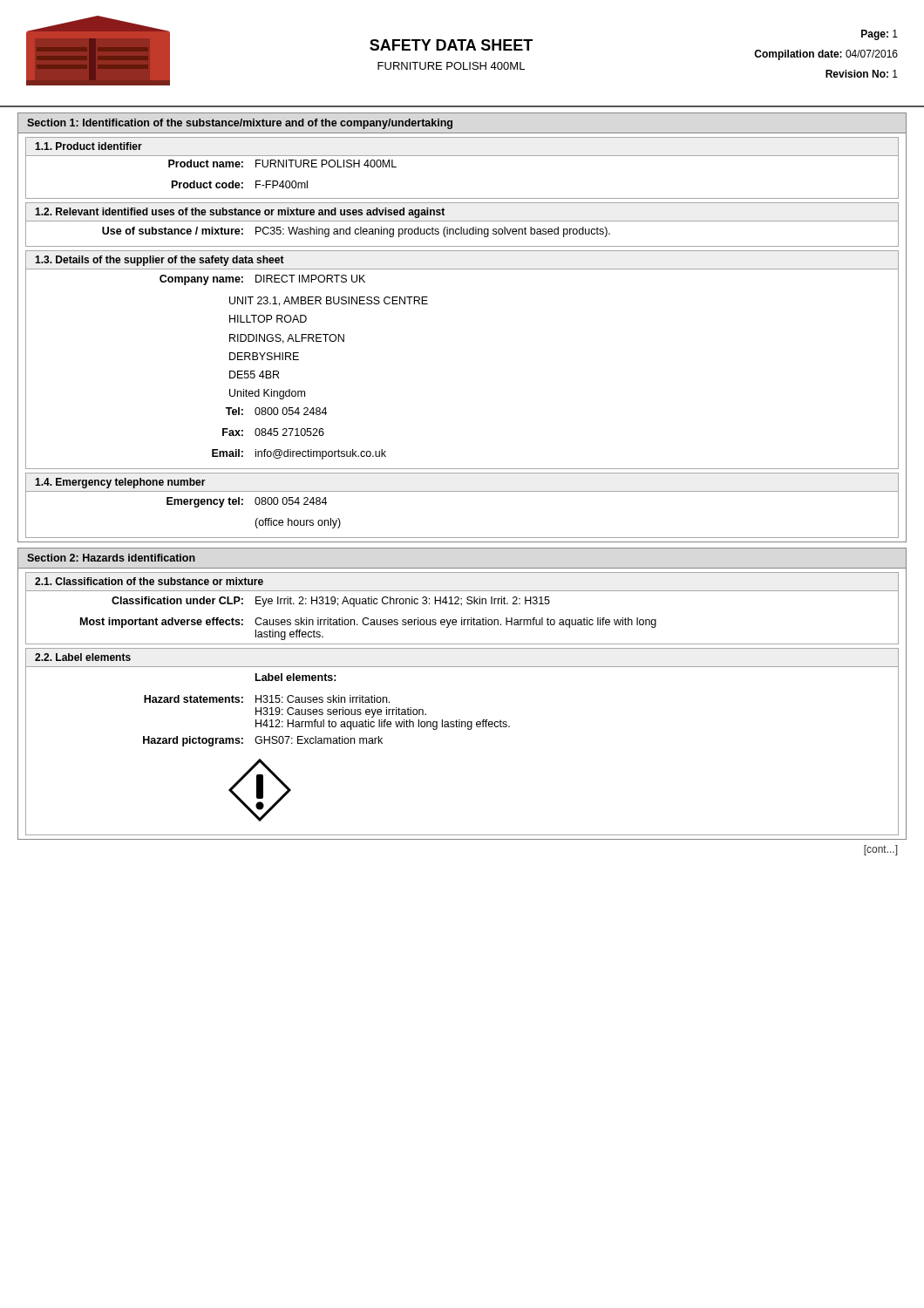This screenshot has width=924, height=1308.
Task: Locate the logo
Action: tap(102, 55)
